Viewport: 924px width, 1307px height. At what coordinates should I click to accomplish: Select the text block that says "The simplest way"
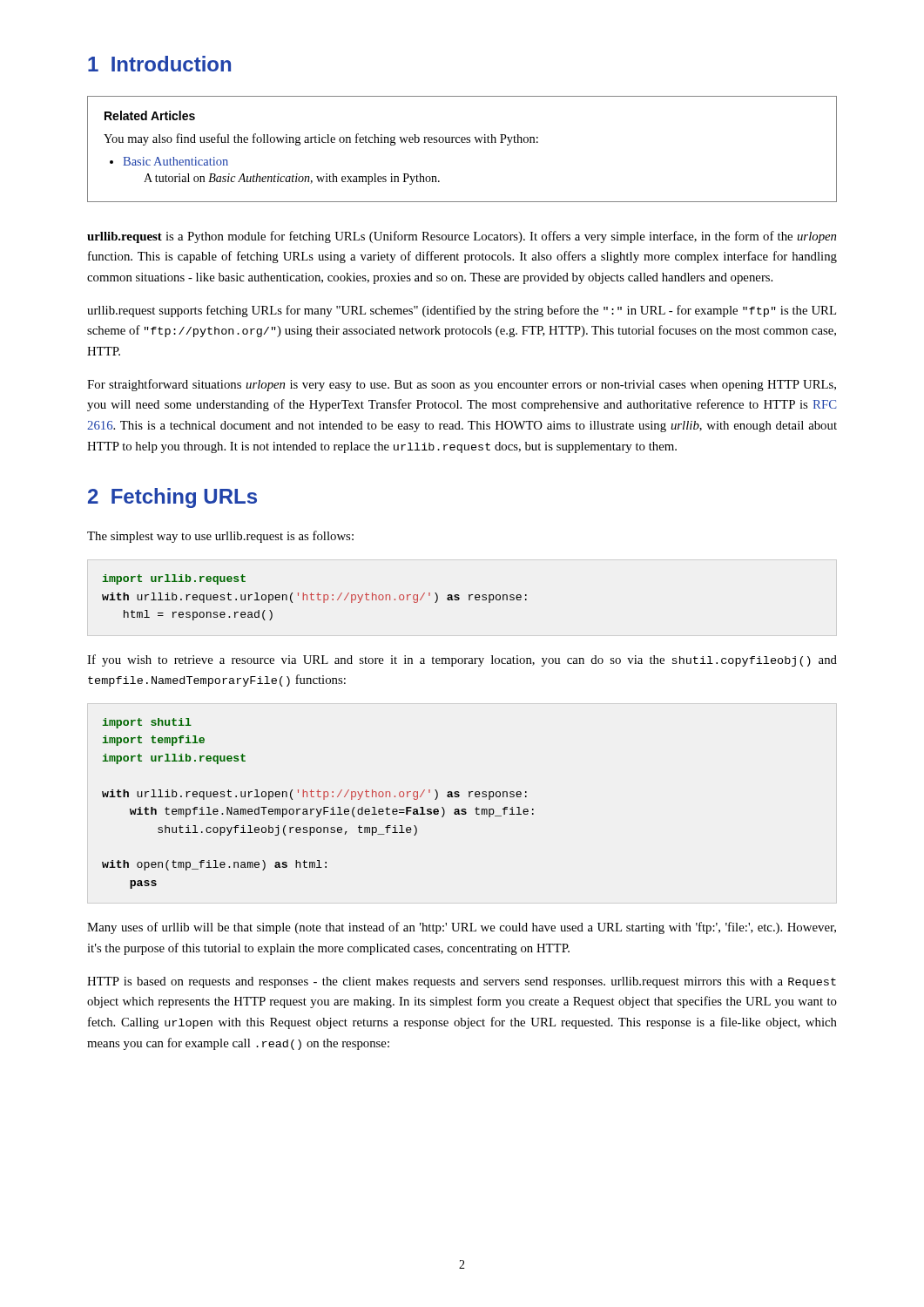click(x=221, y=536)
